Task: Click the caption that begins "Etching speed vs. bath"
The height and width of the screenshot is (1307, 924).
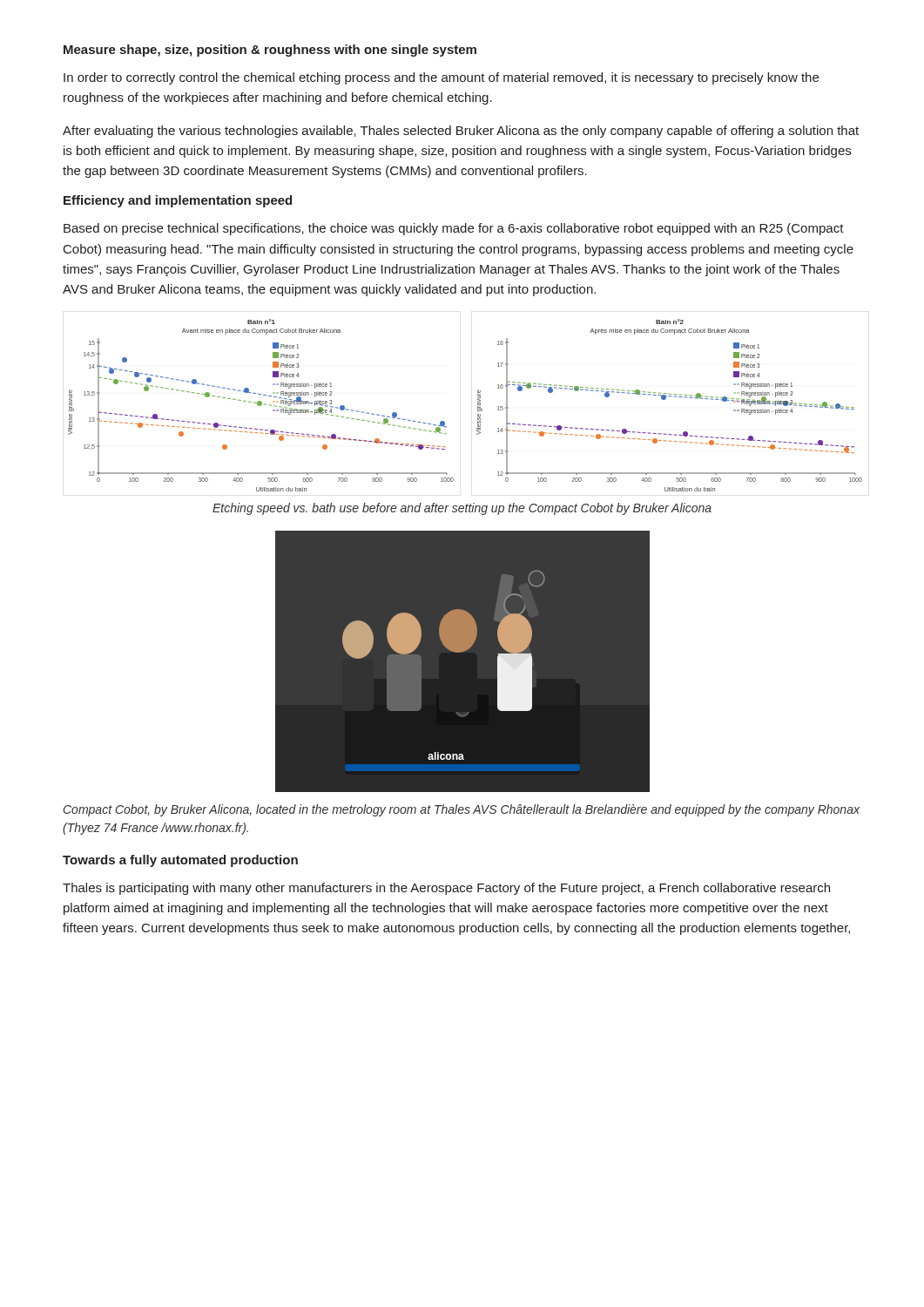Action: tap(462, 508)
